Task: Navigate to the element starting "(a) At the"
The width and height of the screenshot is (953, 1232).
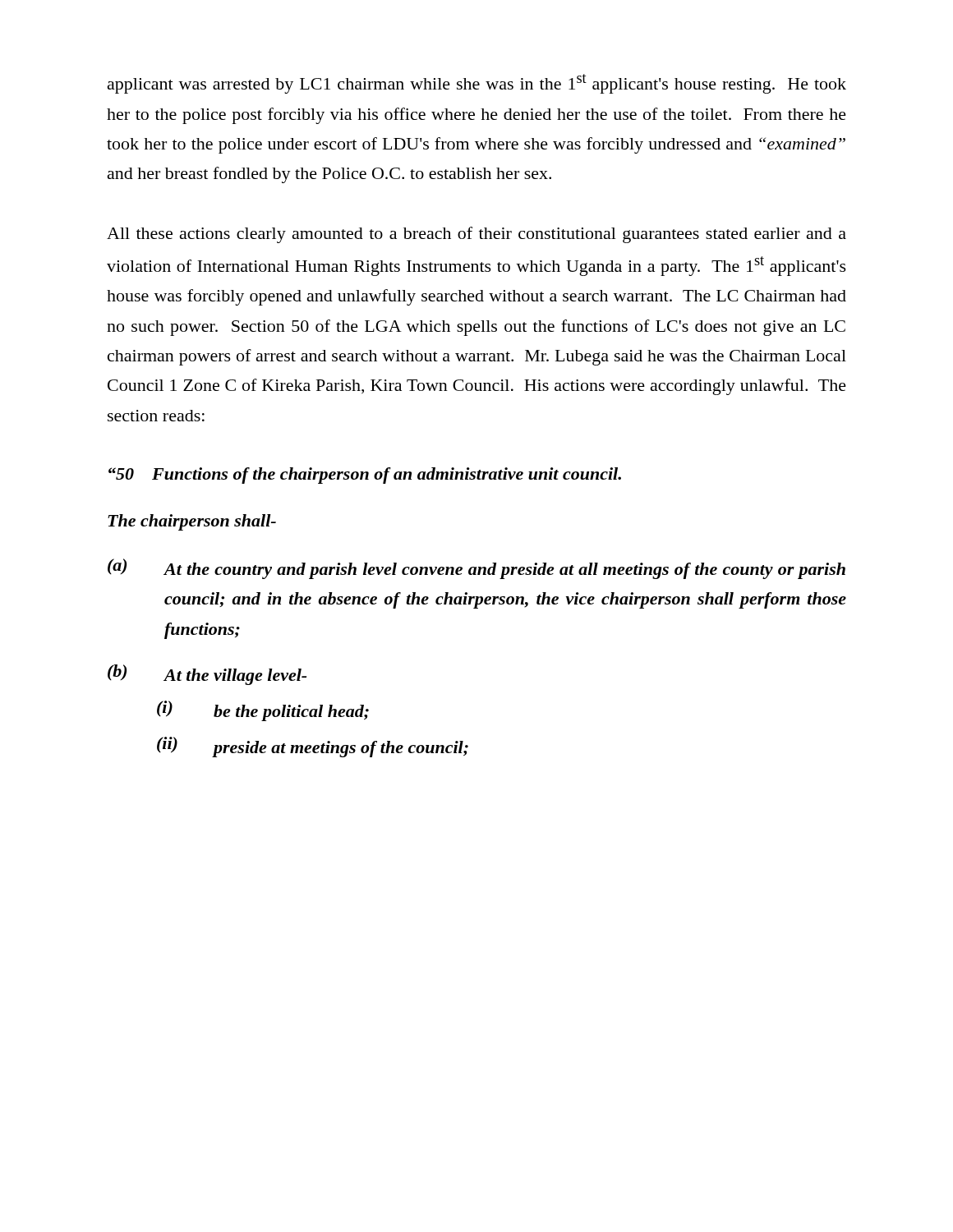Action: pos(476,599)
